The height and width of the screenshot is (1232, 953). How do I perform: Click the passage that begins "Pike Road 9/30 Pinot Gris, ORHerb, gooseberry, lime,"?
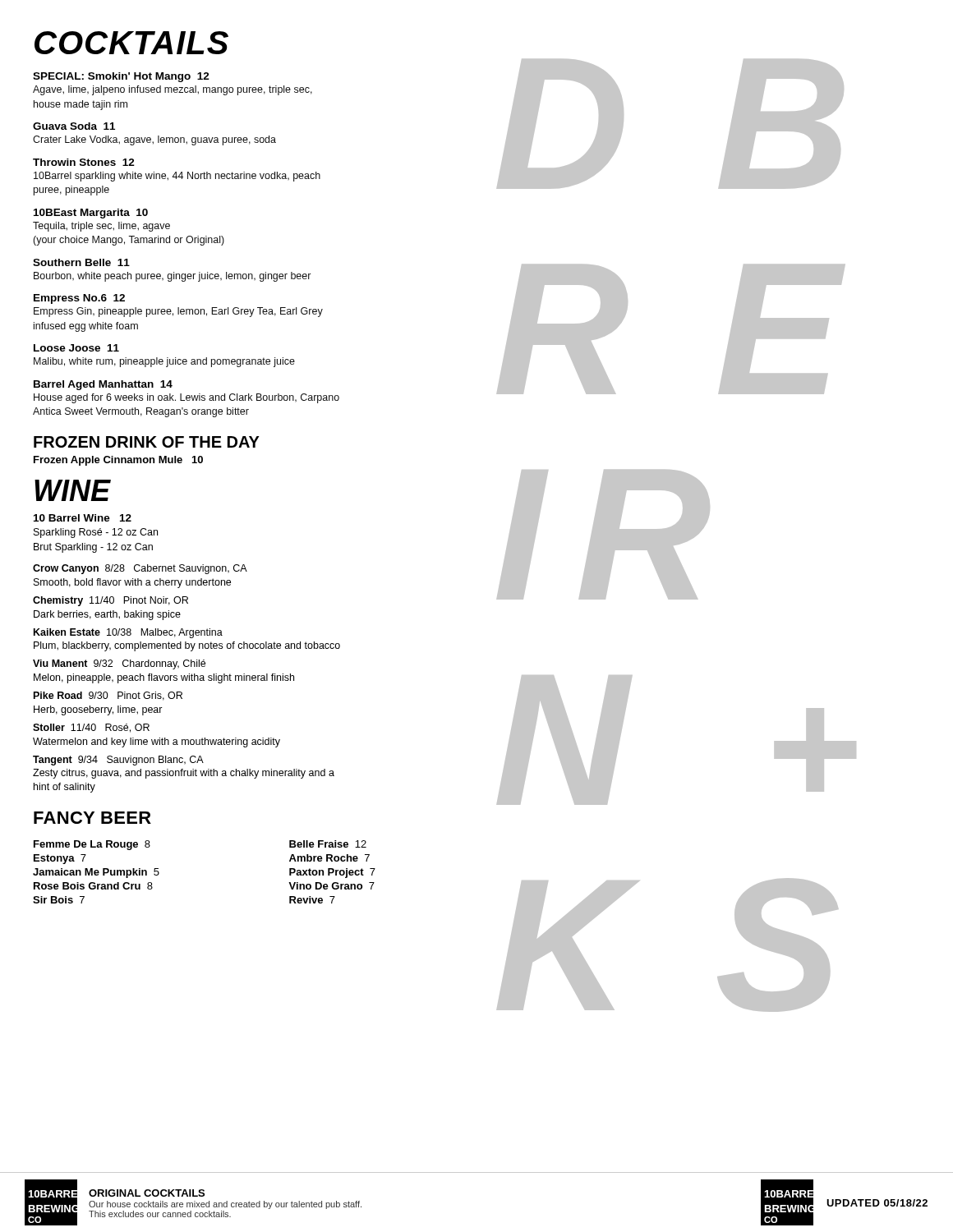click(108, 696)
